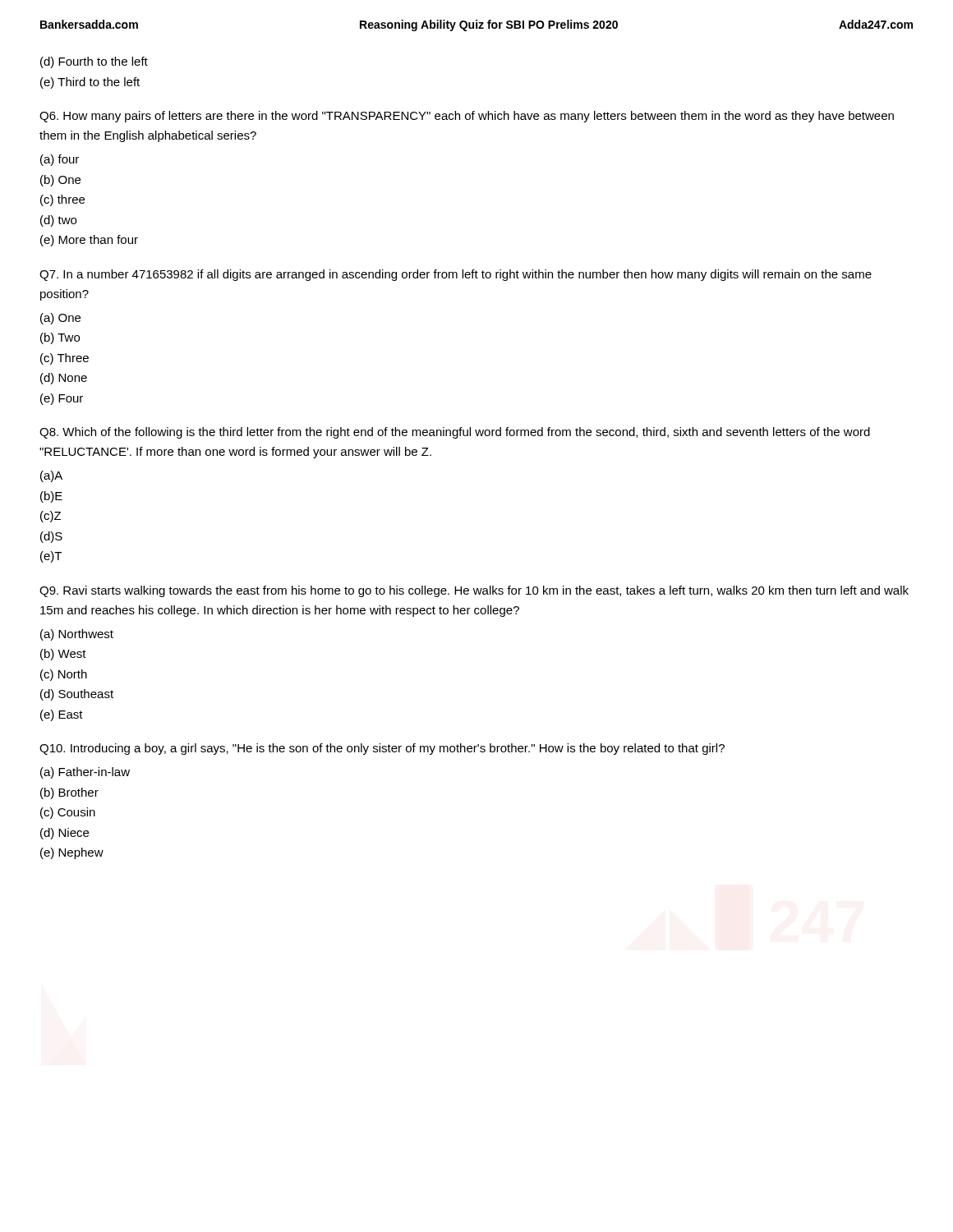Find the passage starting "(d) Southeast"

point(76,694)
